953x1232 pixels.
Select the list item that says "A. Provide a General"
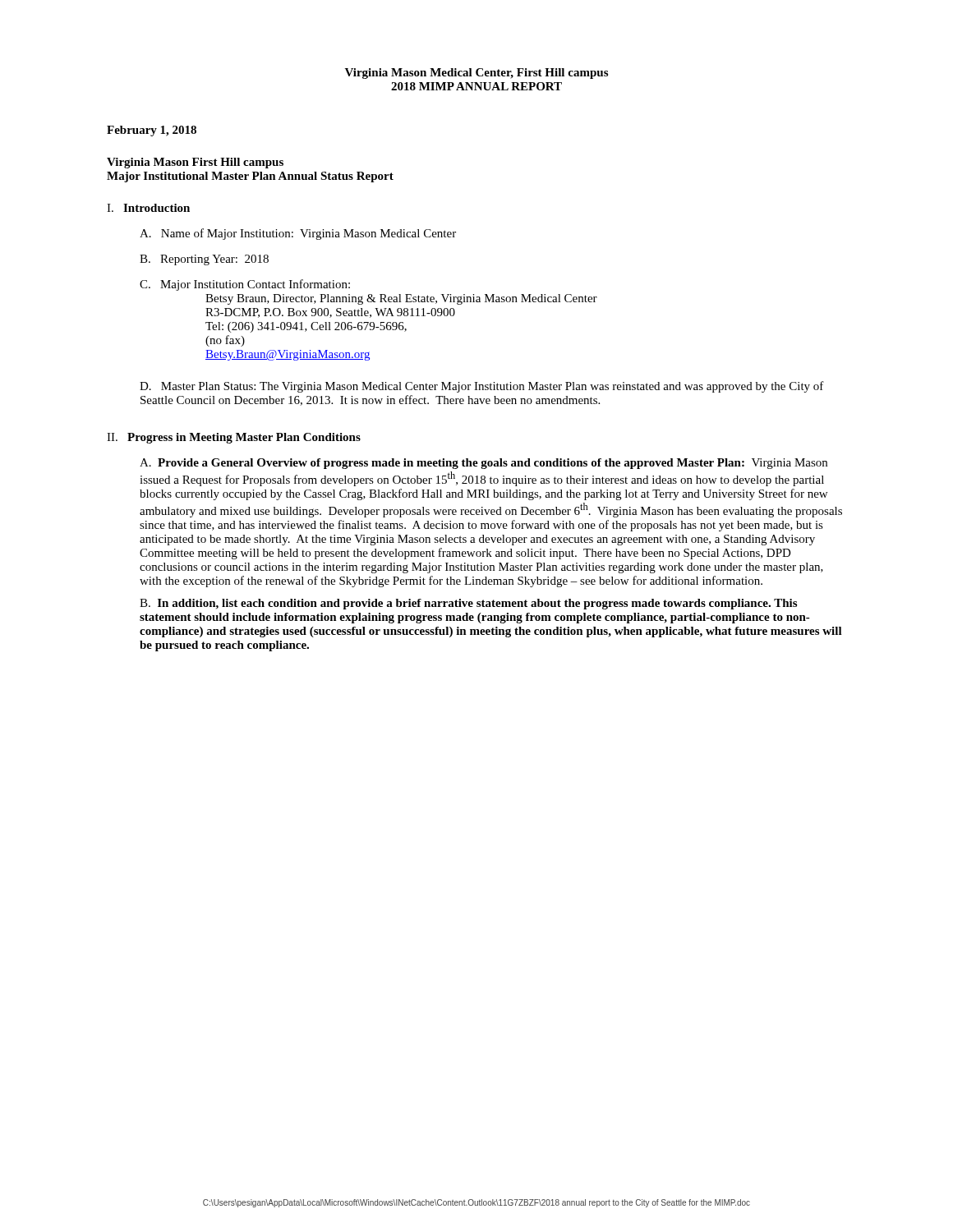tap(493, 522)
